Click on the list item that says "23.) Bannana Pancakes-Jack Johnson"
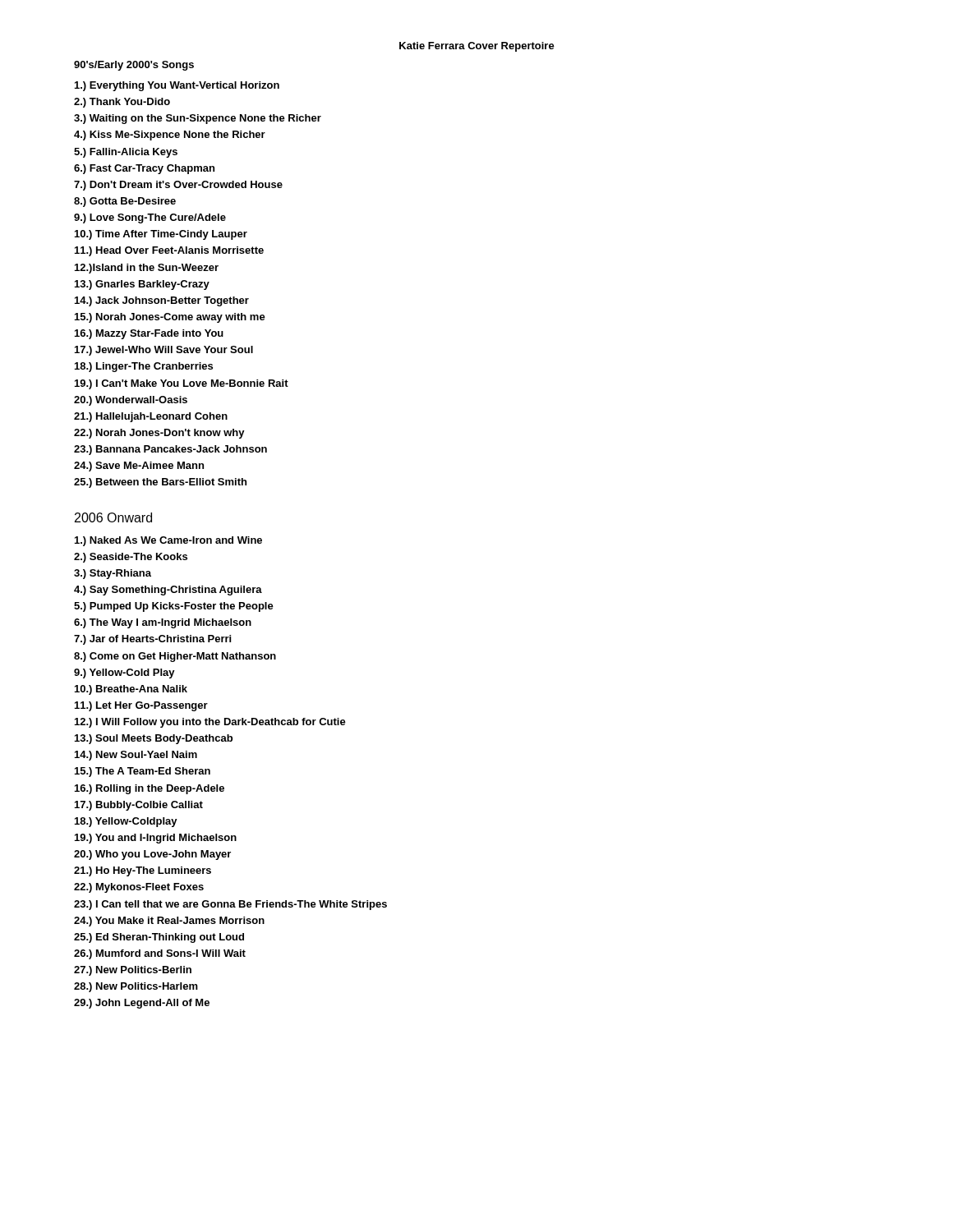The width and height of the screenshot is (953, 1232). (x=171, y=449)
